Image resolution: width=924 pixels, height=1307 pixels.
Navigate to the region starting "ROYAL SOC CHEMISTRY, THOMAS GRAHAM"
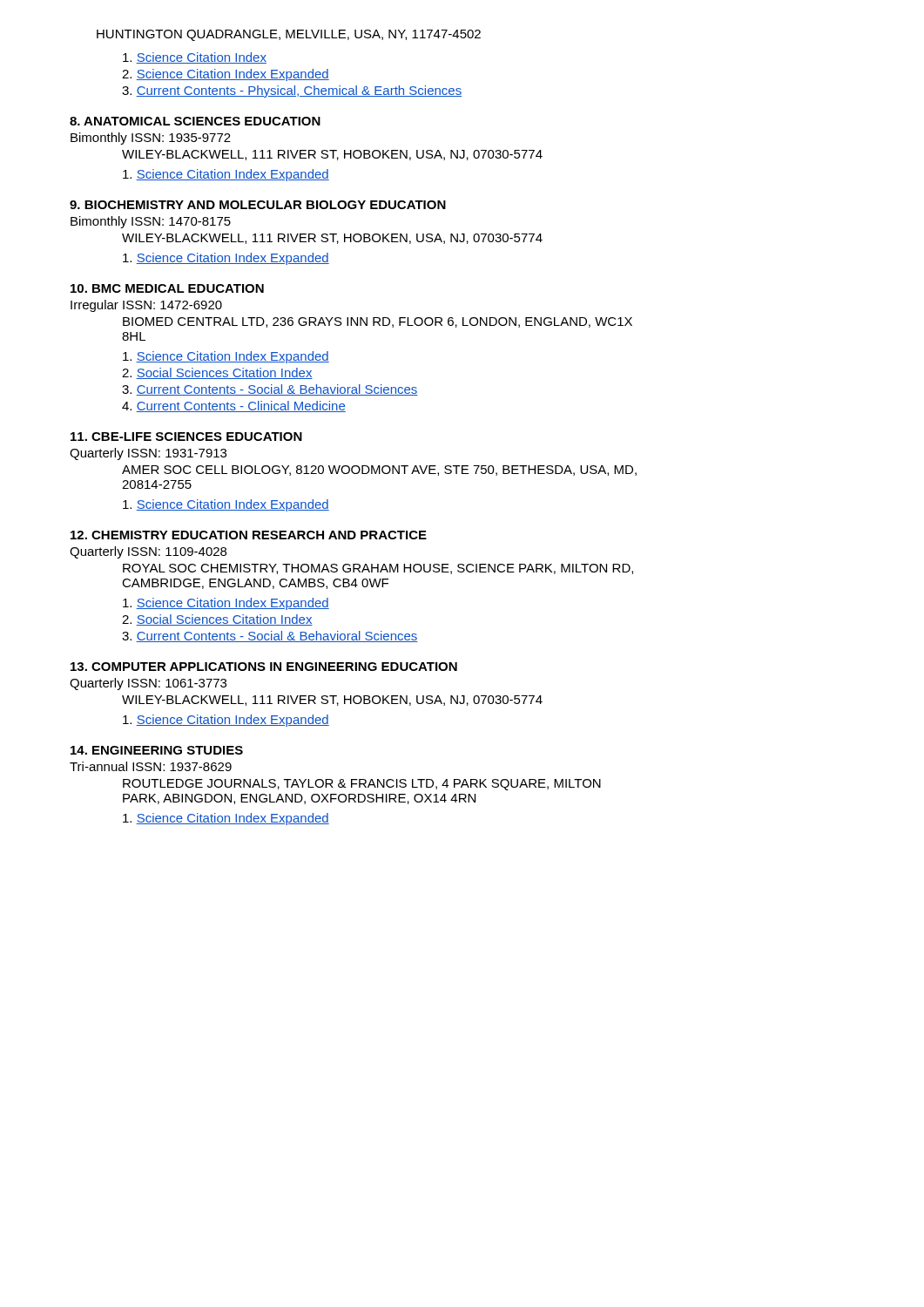click(378, 575)
